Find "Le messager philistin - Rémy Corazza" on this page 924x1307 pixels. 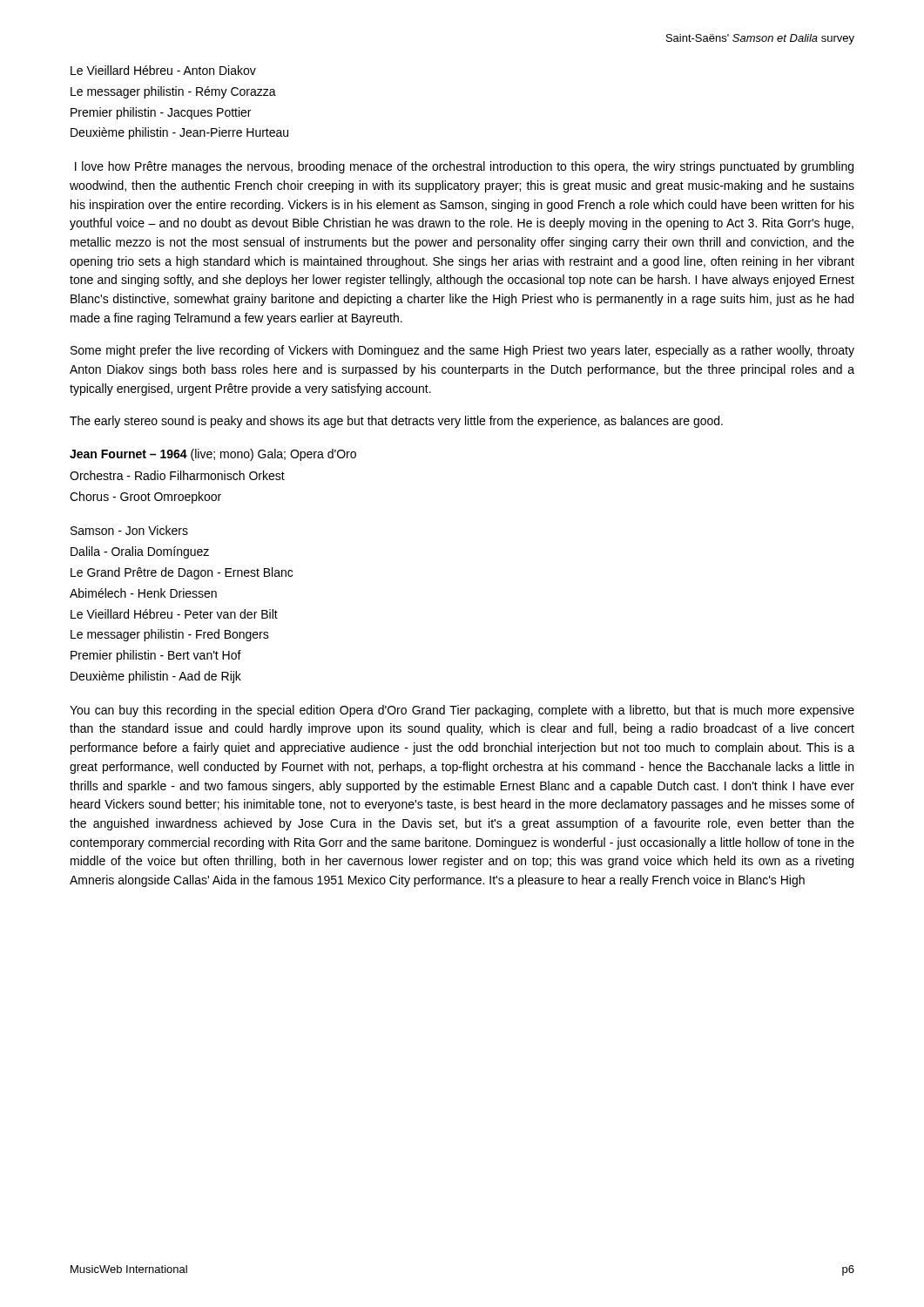coord(173,91)
